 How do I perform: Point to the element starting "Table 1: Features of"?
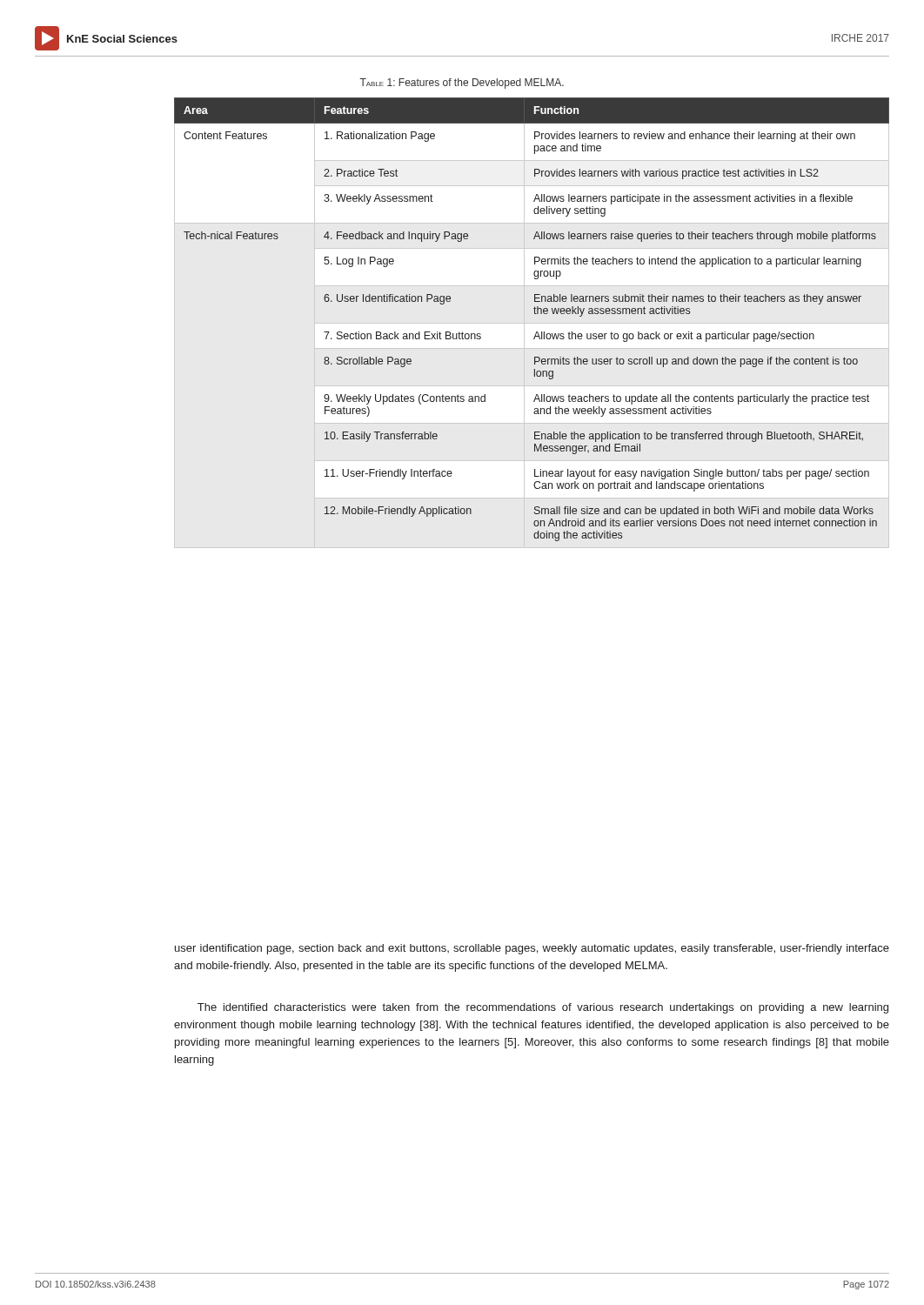(462, 83)
